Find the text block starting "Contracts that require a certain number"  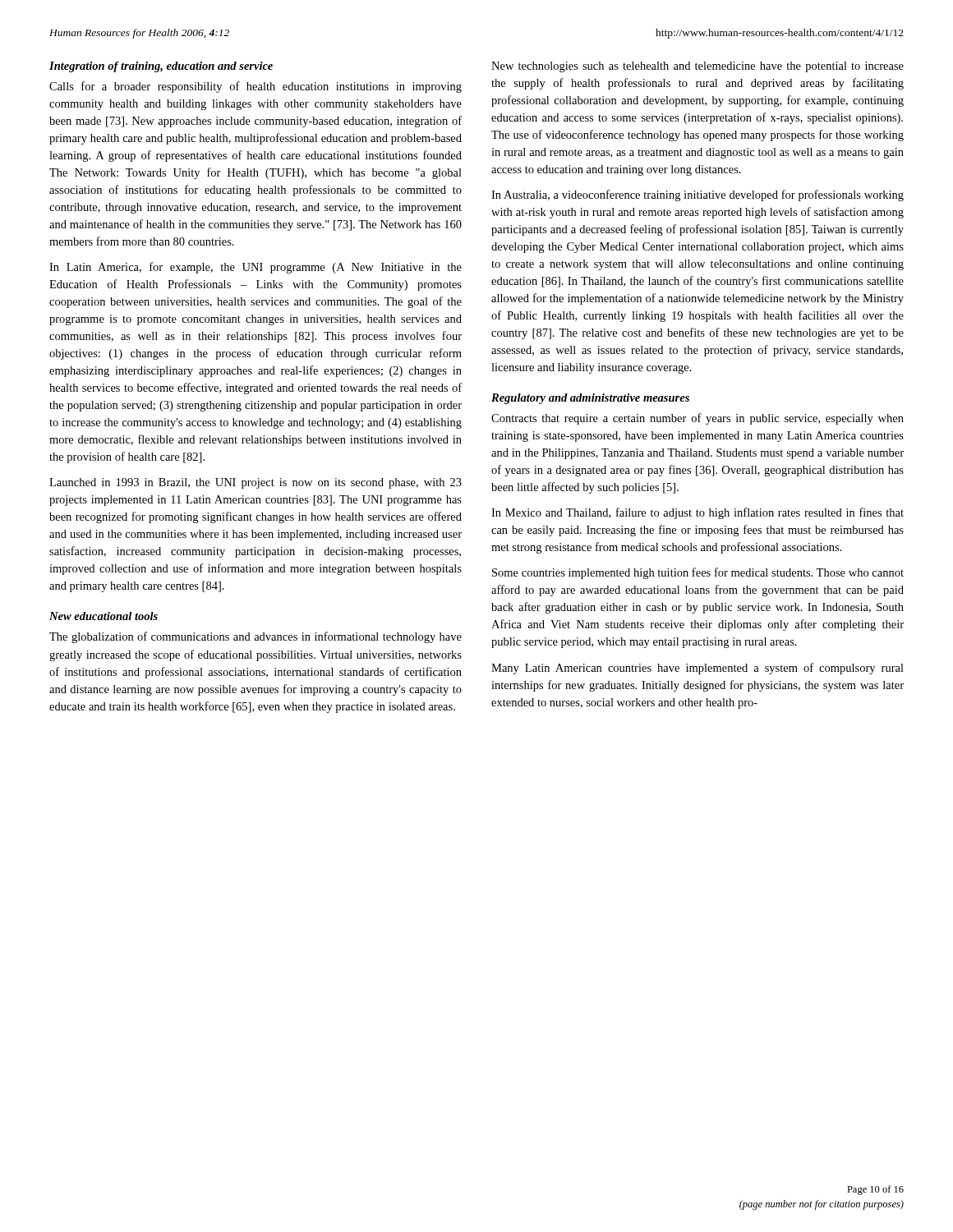(698, 453)
